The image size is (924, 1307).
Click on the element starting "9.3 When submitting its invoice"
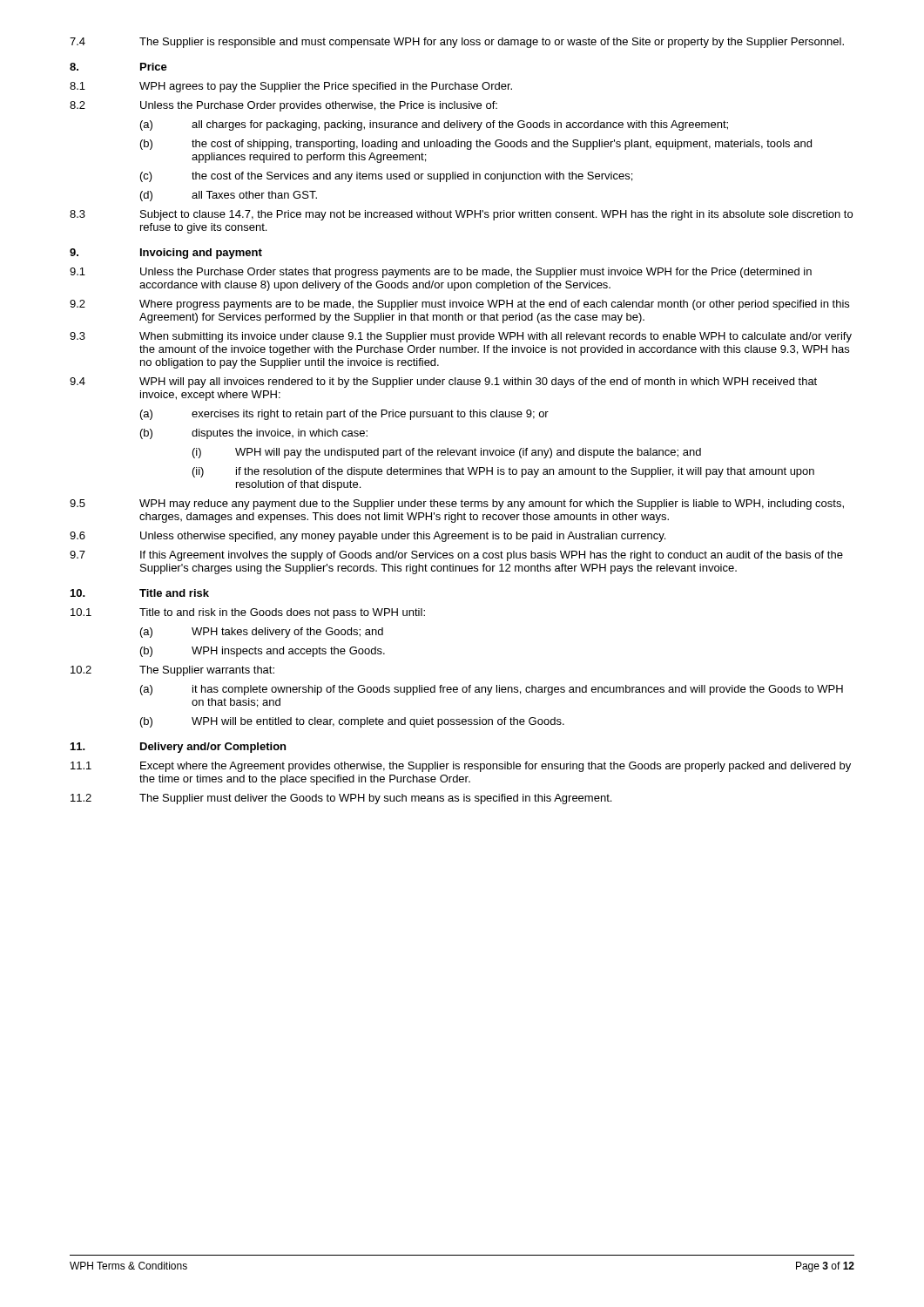tap(462, 349)
